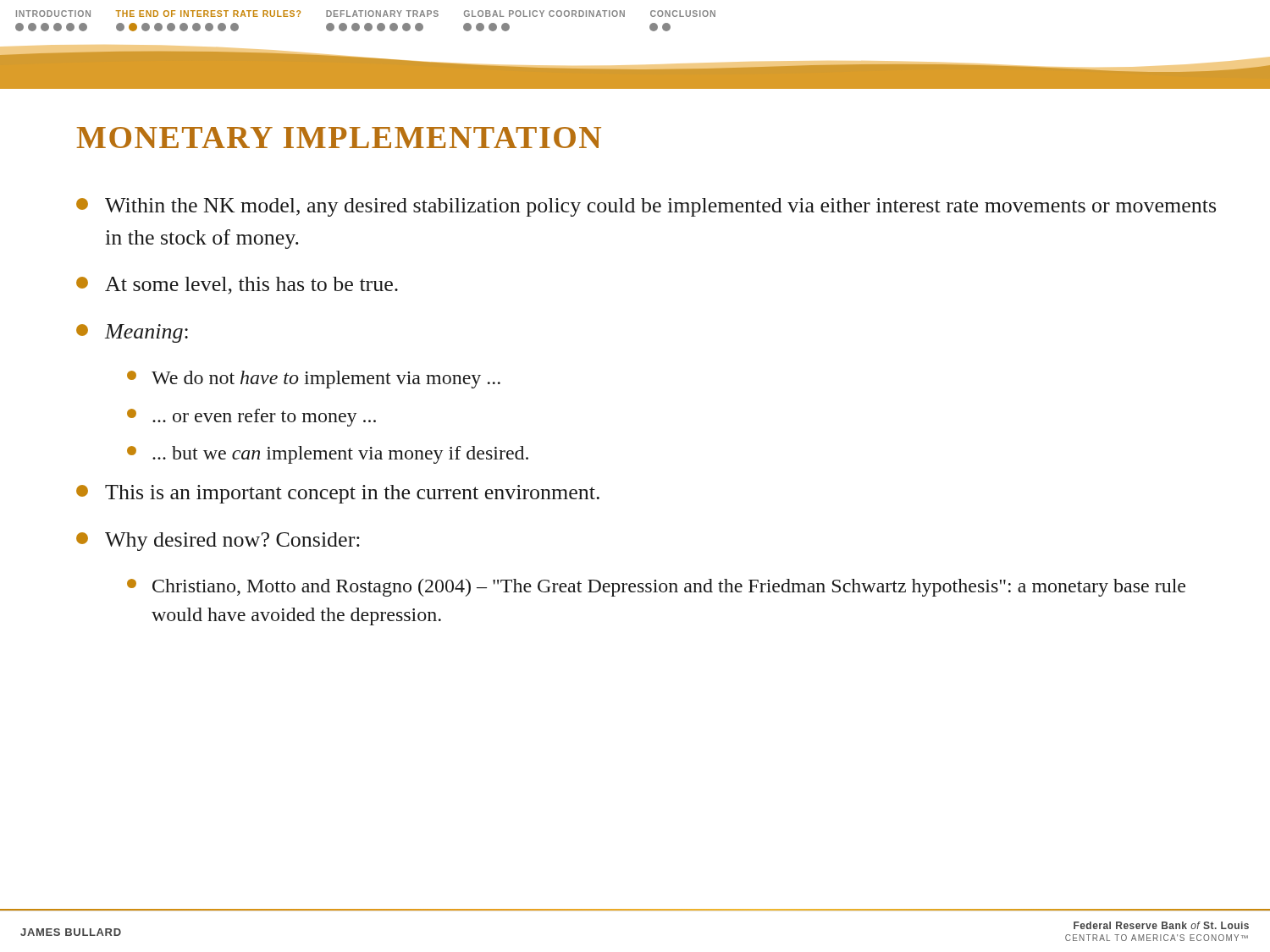Locate the list item with the text "... or even refer to"
1270x952 pixels.
(251, 418)
